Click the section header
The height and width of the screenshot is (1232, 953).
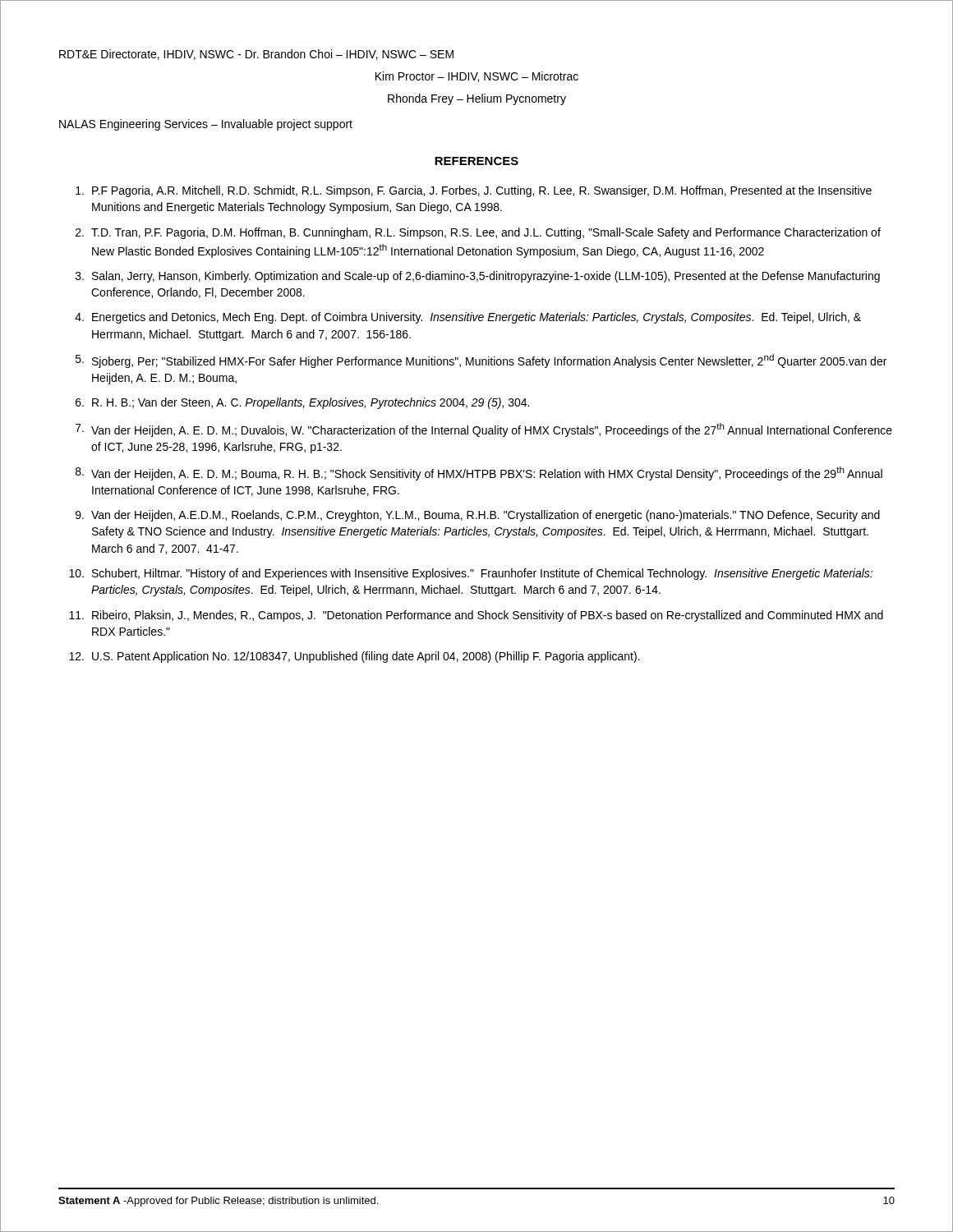pyautogui.click(x=476, y=161)
